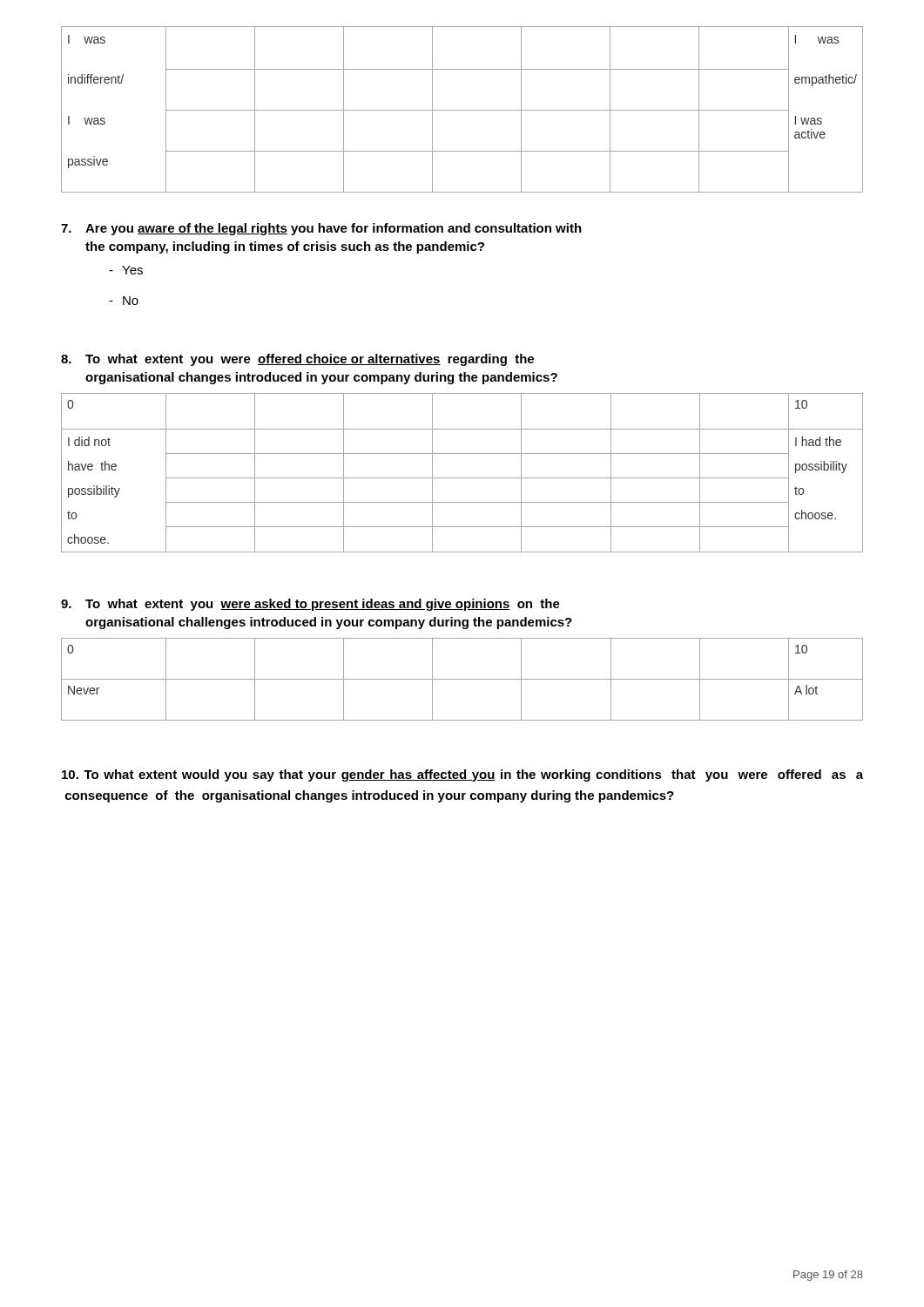The image size is (924, 1307).
Task: Locate the table with the text "A lot"
Action: pos(462,679)
